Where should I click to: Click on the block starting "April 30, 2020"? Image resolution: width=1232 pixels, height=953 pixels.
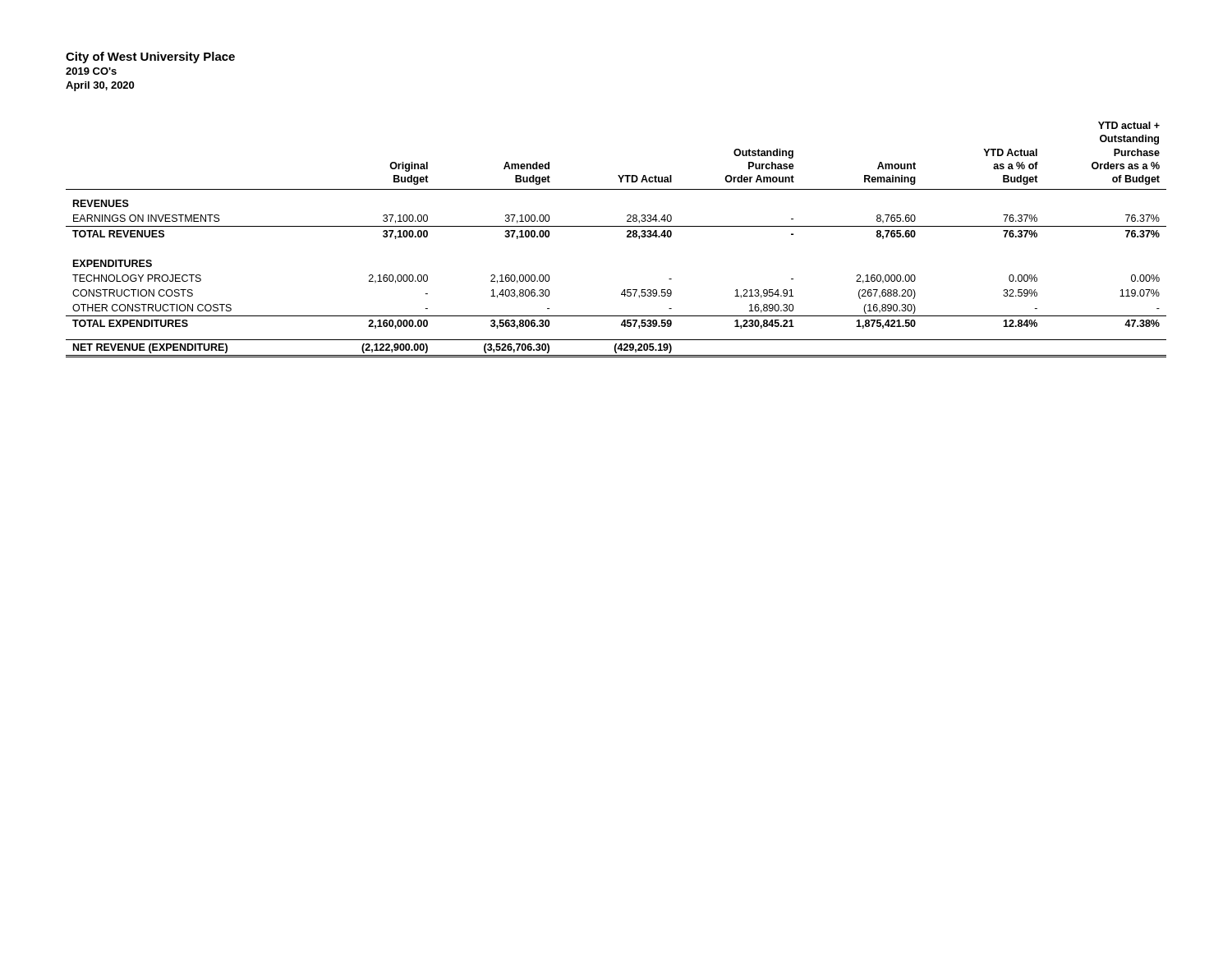tap(100, 85)
